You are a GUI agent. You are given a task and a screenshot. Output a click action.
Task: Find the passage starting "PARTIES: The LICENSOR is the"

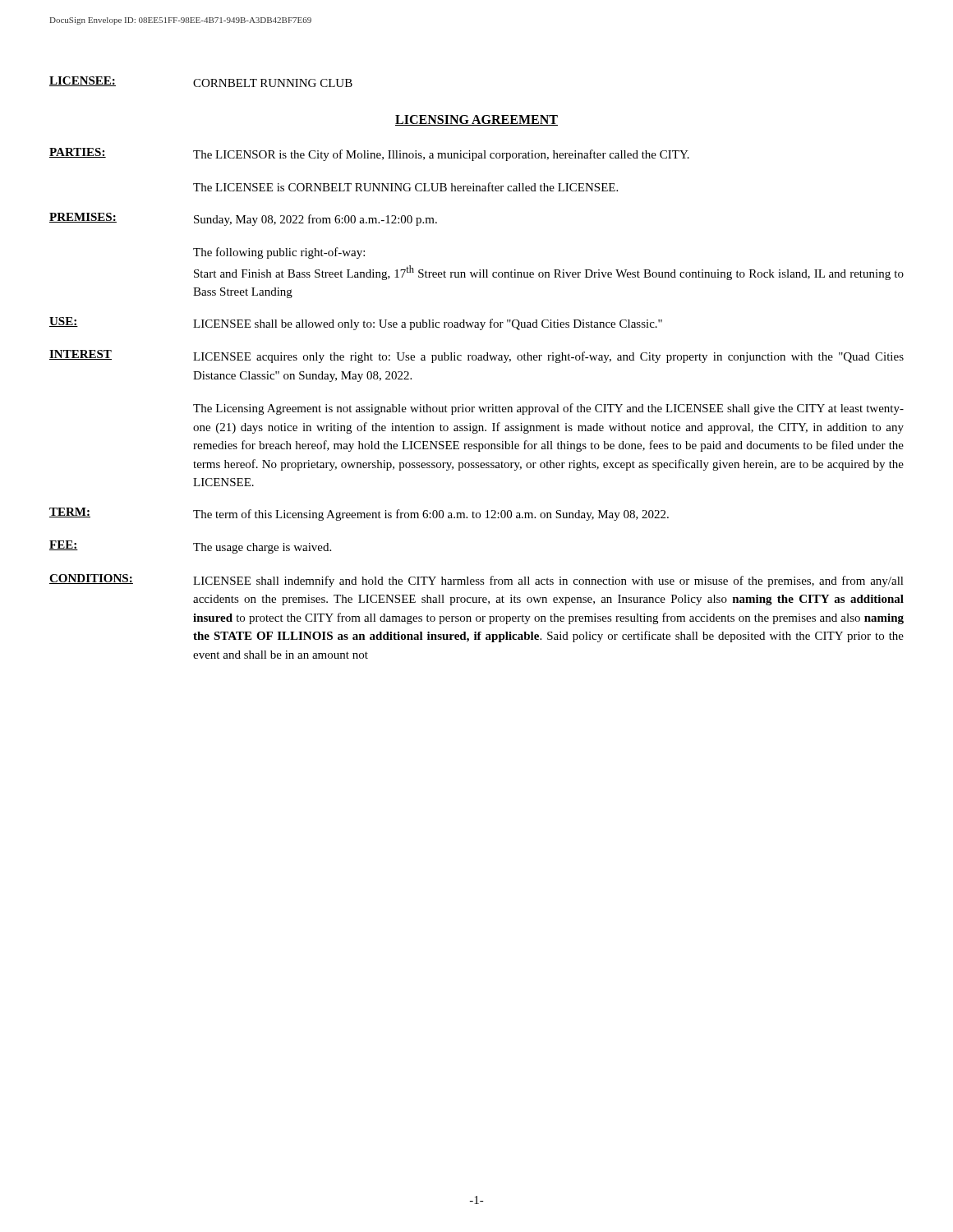tap(476, 171)
